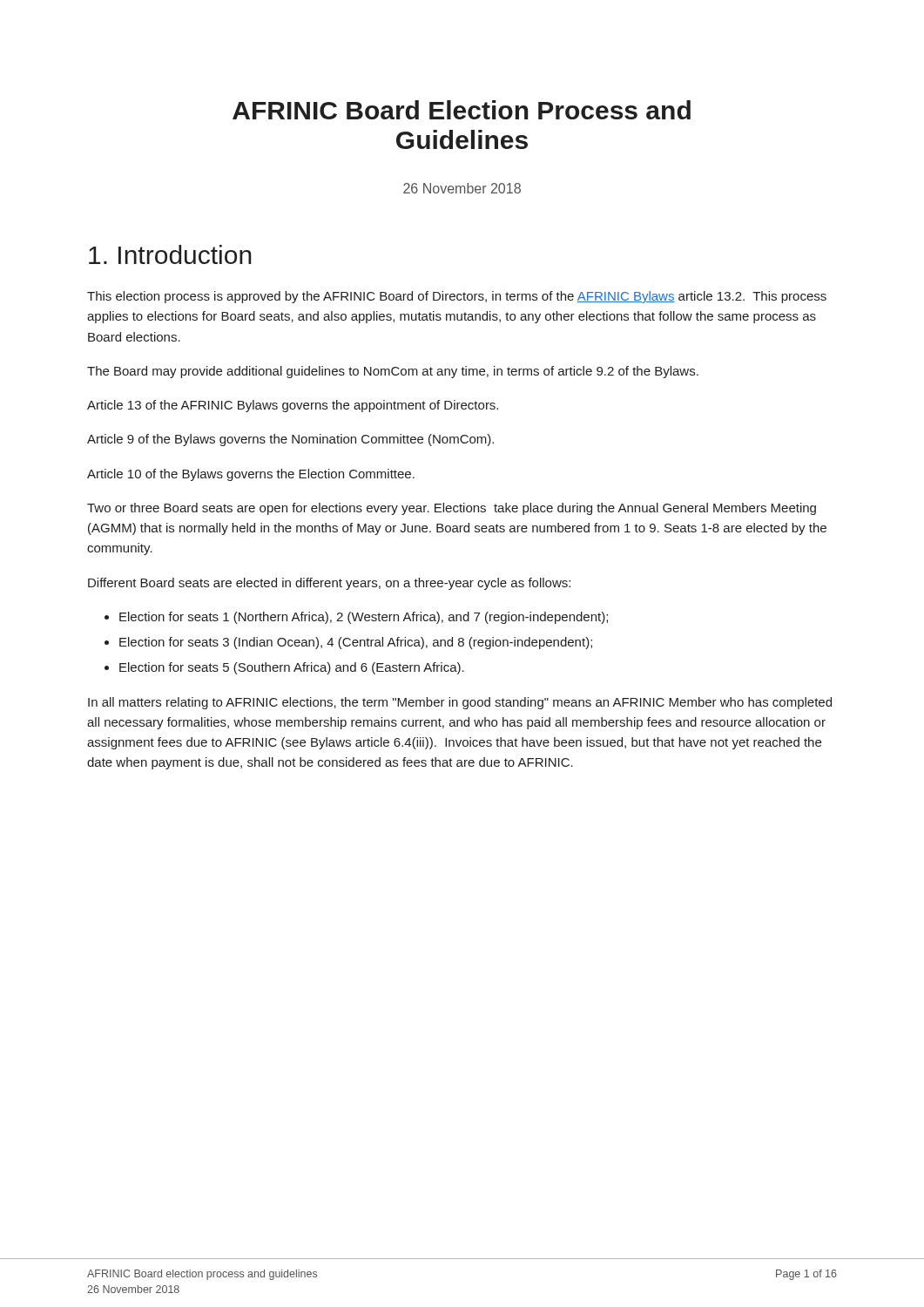Point to the passage starting "Article 10 of the"
This screenshot has height=1307, width=924.
251,473
